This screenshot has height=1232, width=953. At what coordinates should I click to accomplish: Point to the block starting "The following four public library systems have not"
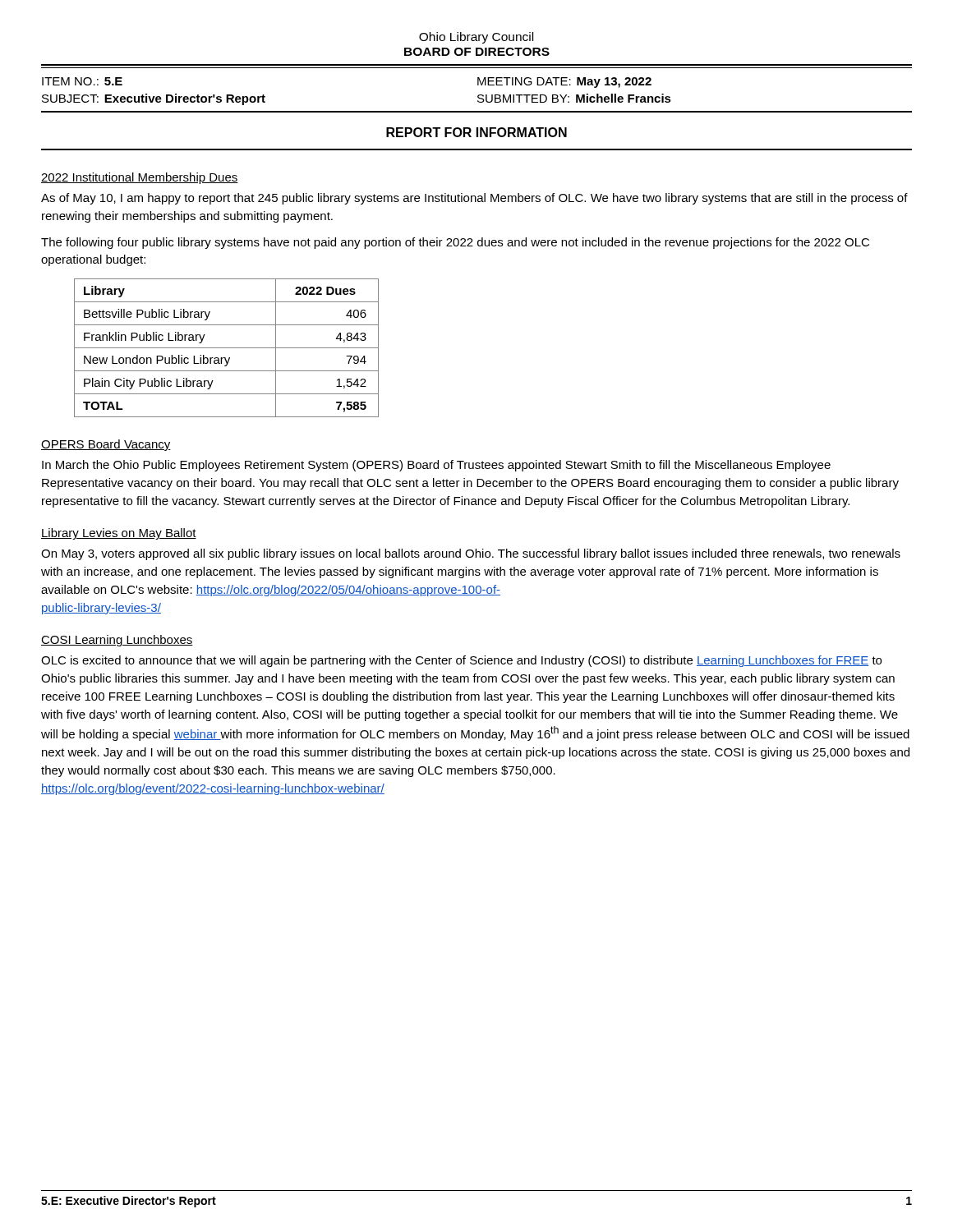[x=456, y=250]
